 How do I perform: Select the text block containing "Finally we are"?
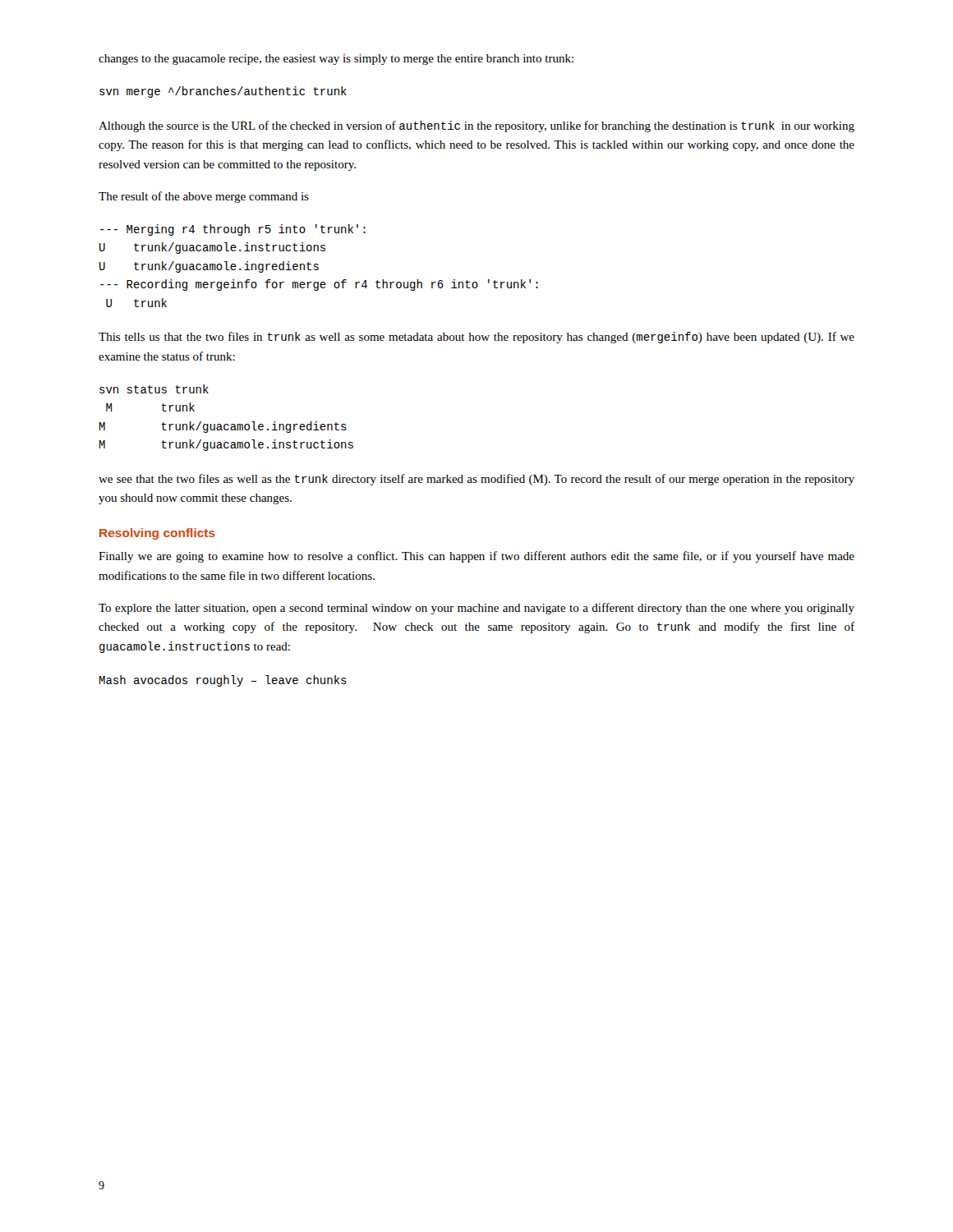(x=476, y=566)
